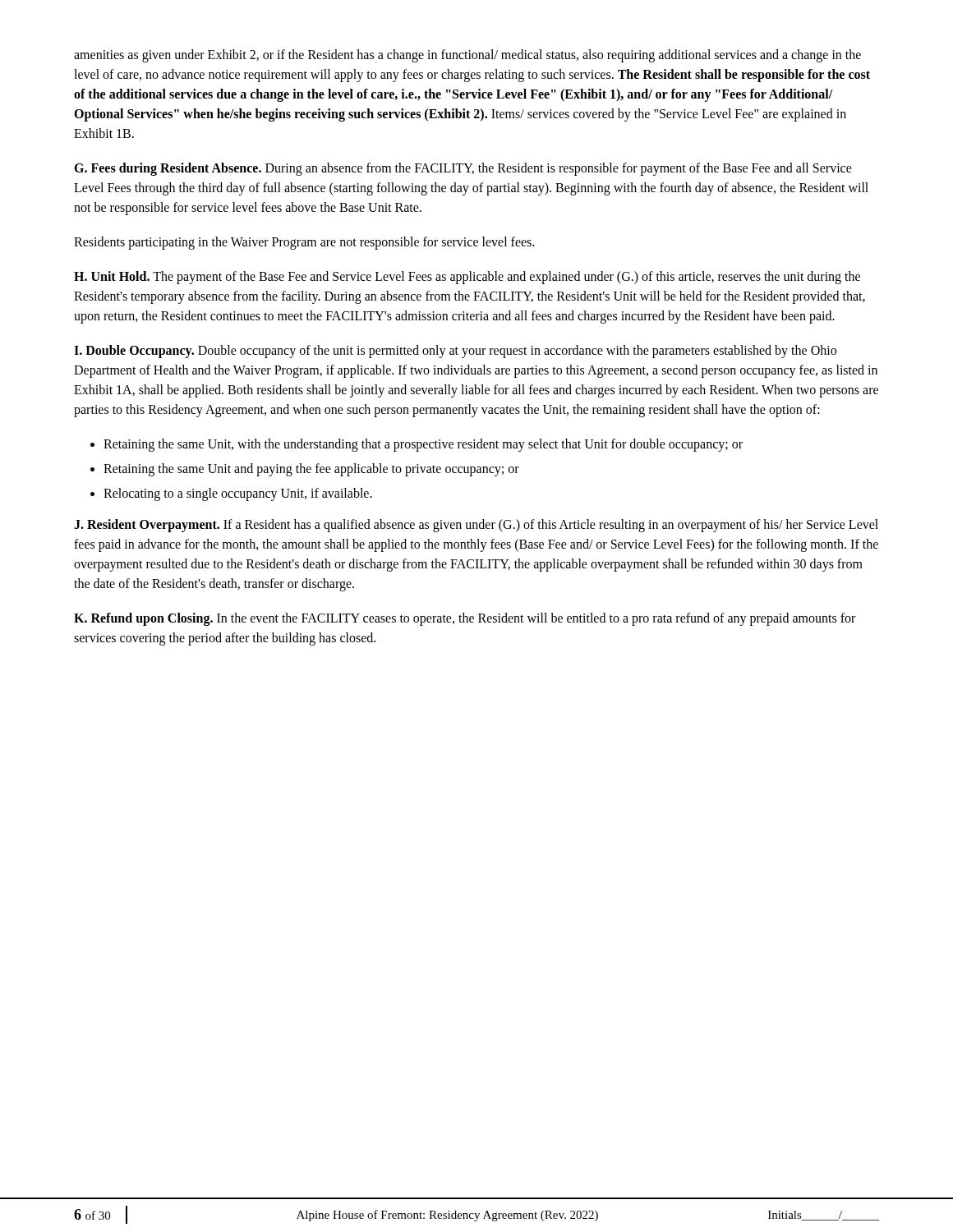Find the block starting "I. Double Occupancy. Double occupancy"
This screenshot has width=953, height=1232.
476,380
